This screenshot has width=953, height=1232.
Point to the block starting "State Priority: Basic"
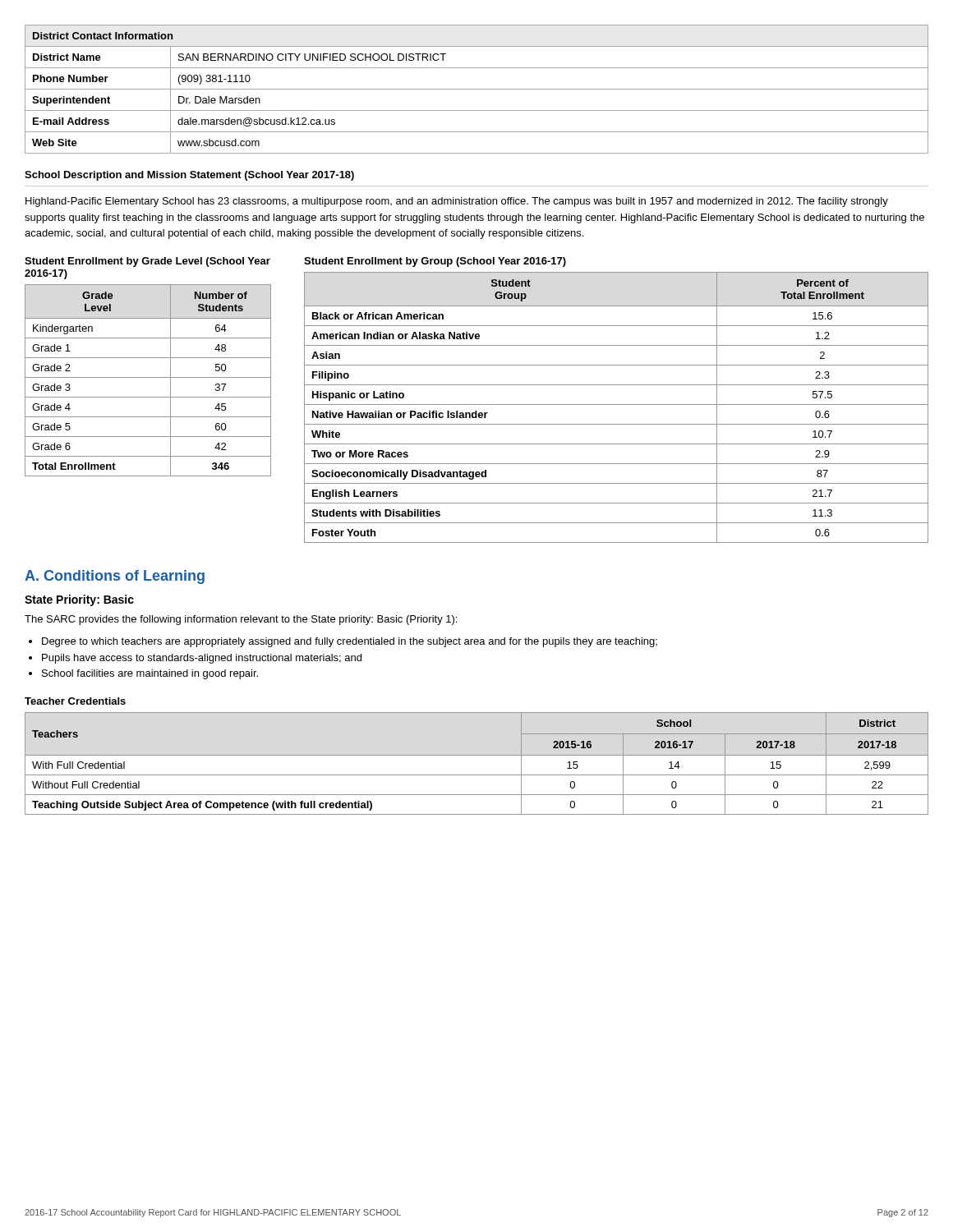79,599
